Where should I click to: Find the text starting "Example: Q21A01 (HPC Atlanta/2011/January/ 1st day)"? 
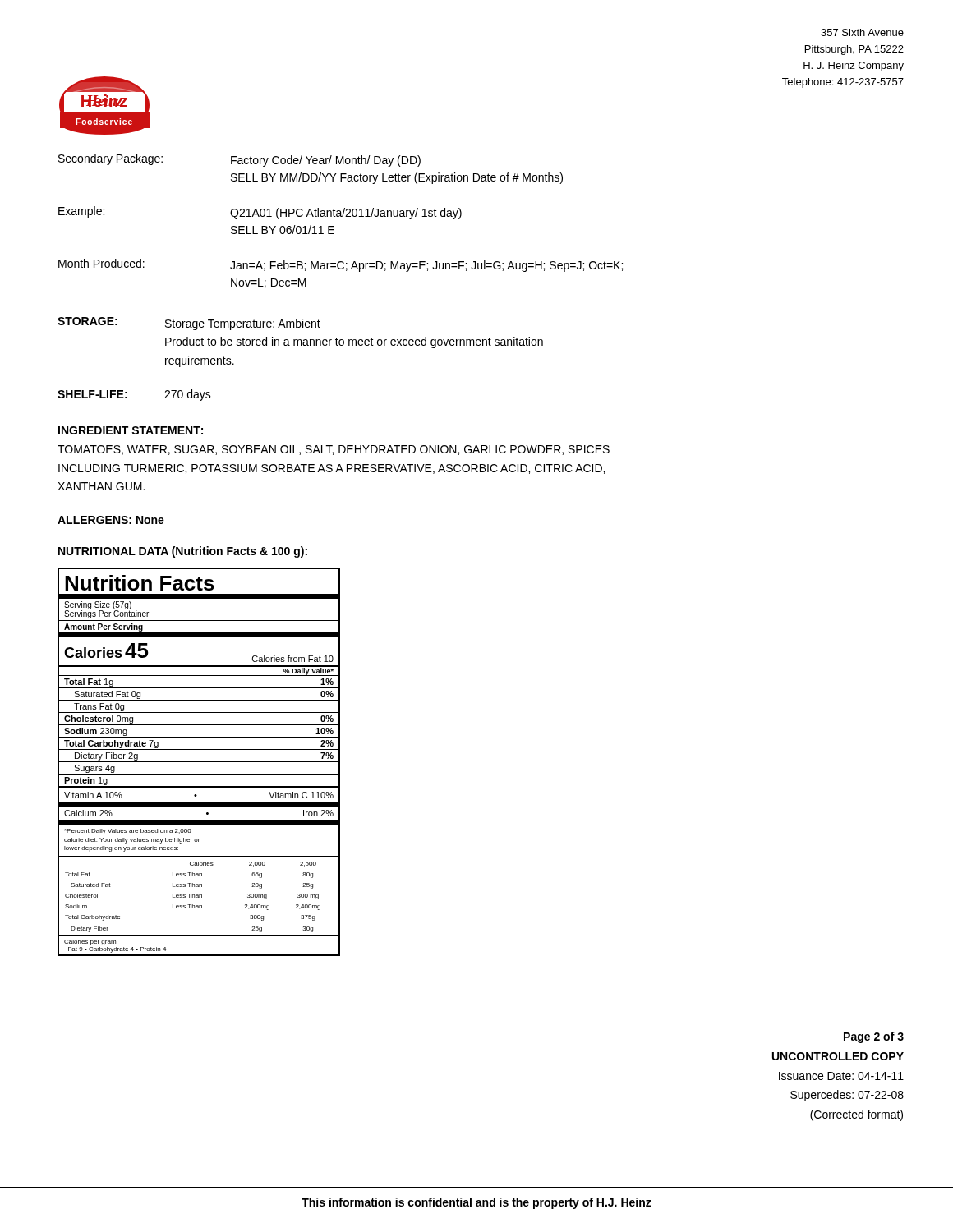[x=260, y=213]
